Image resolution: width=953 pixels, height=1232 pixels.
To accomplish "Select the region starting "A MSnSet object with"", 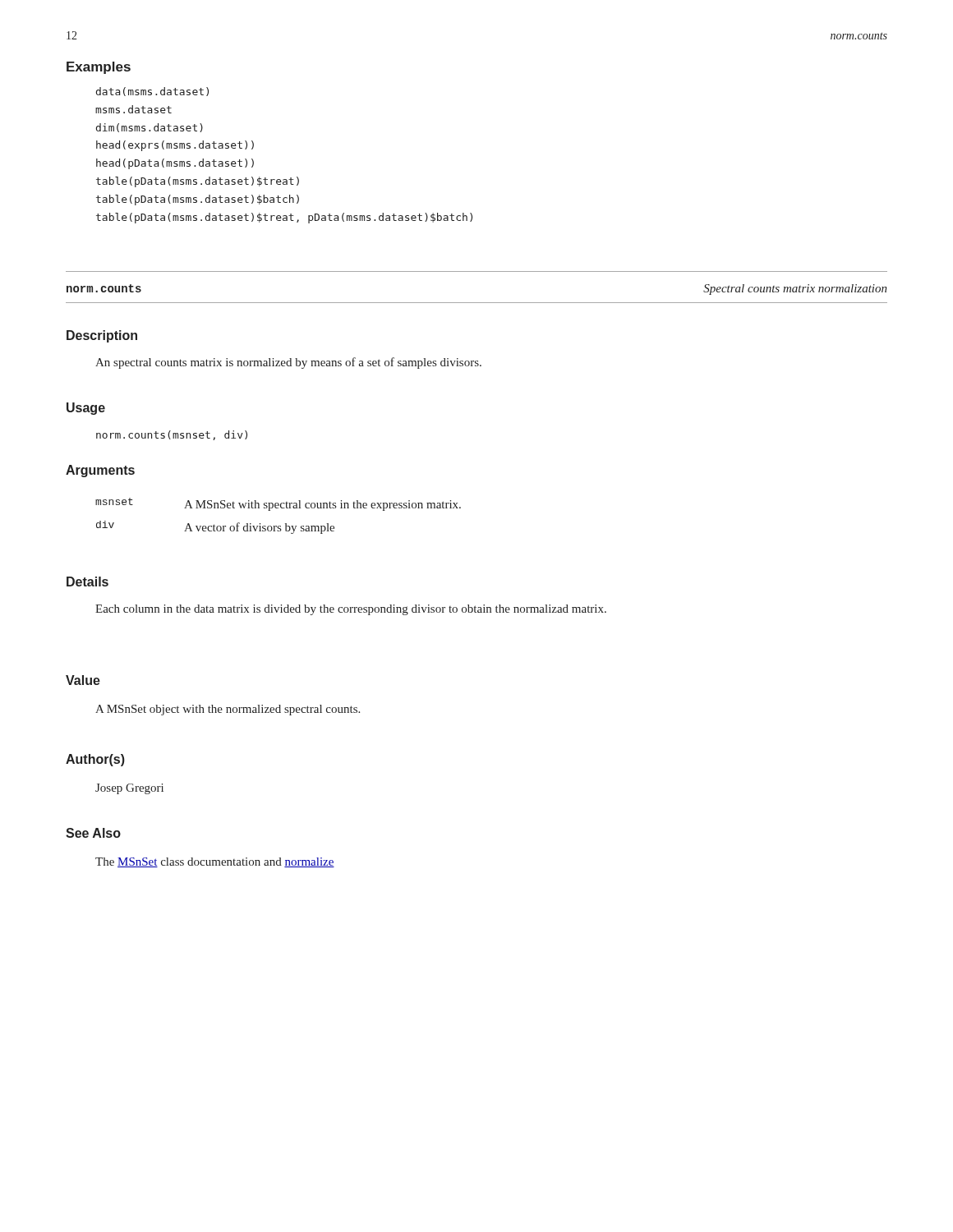I will click(x=228, y=709).
